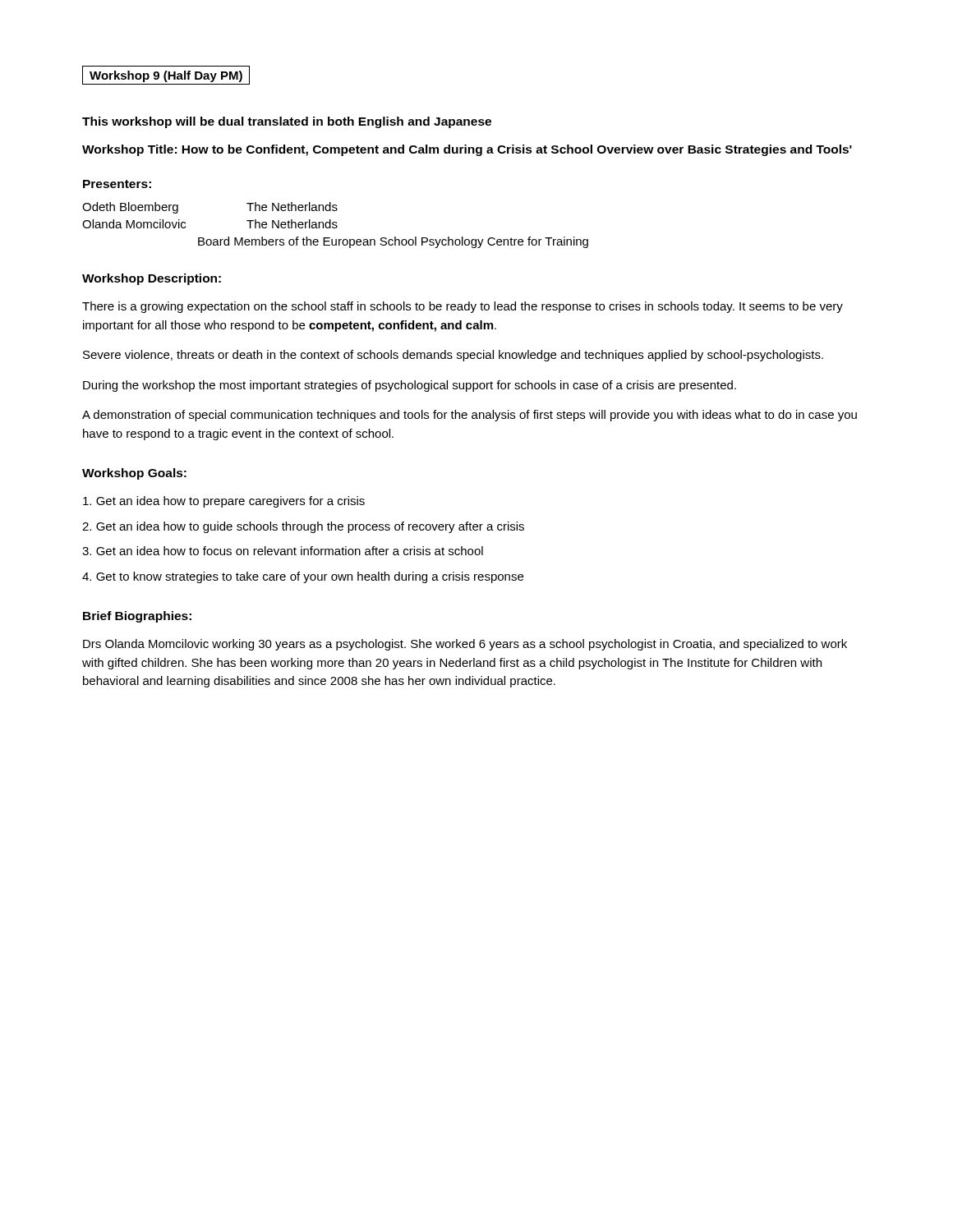Locate the text block that reads "Olanda Momcilovic The"

(129, 224)
